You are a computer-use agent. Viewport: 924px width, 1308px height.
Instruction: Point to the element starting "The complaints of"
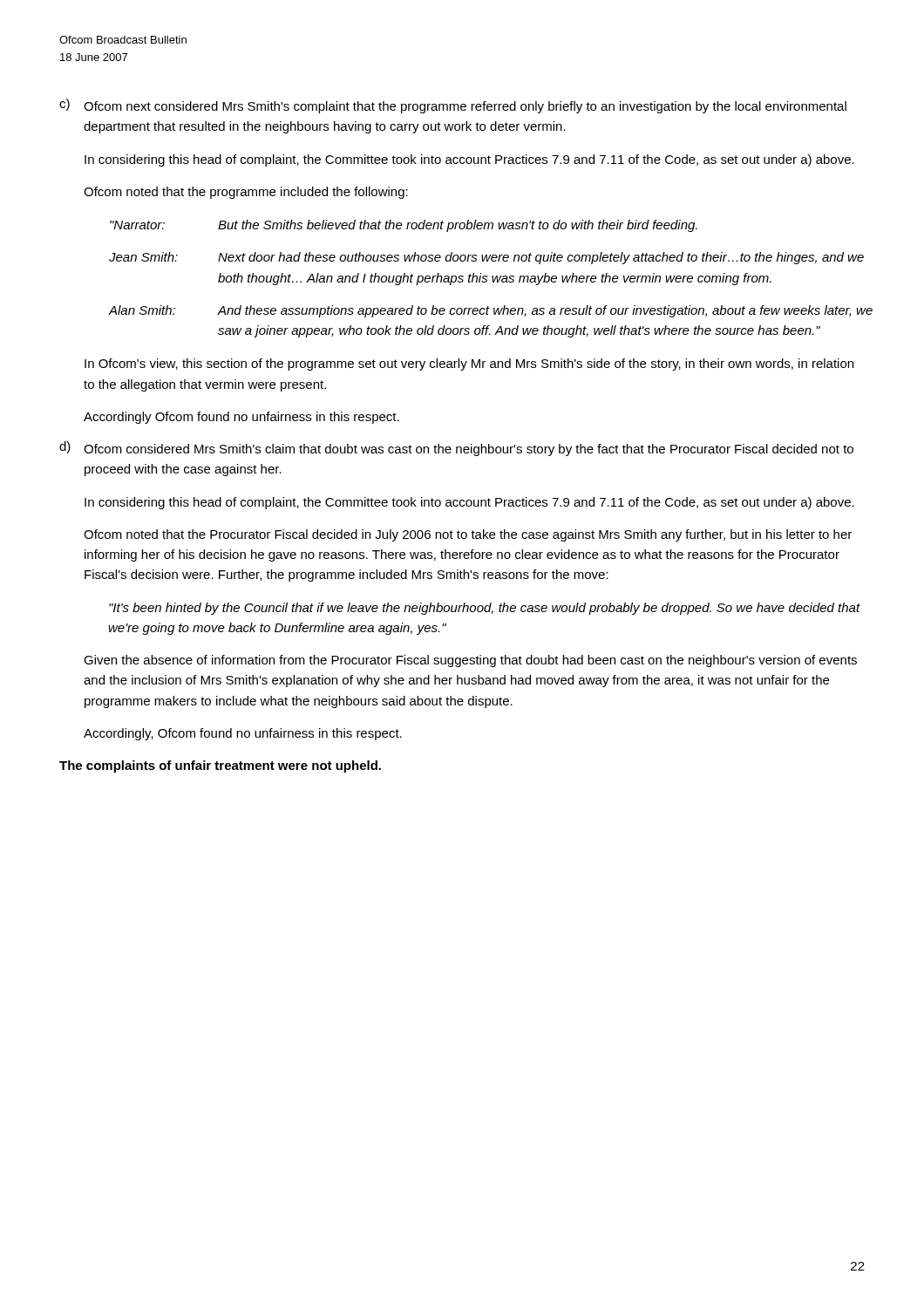pos(221,765)
